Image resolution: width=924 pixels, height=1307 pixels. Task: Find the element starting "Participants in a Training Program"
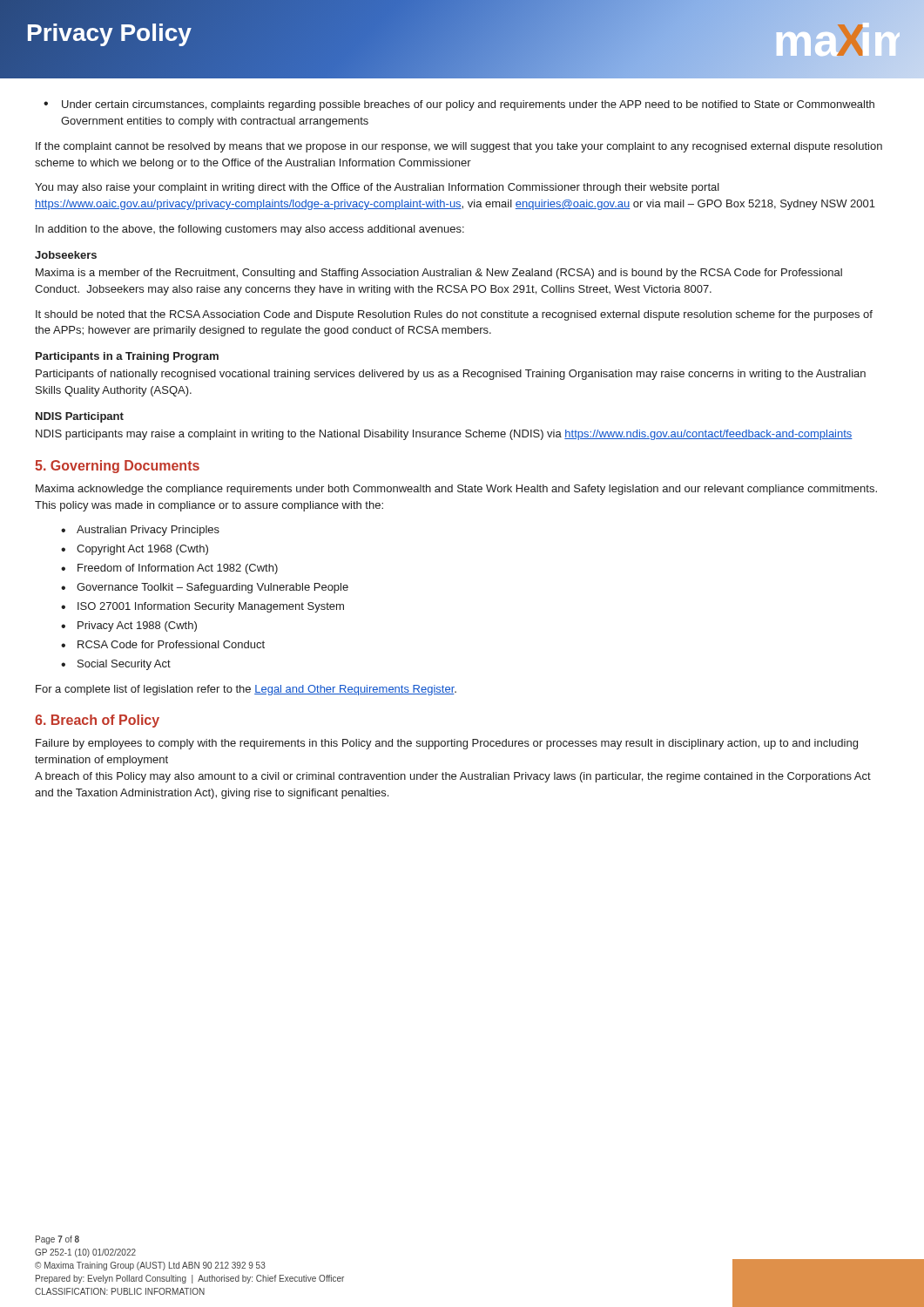point(127,356)
